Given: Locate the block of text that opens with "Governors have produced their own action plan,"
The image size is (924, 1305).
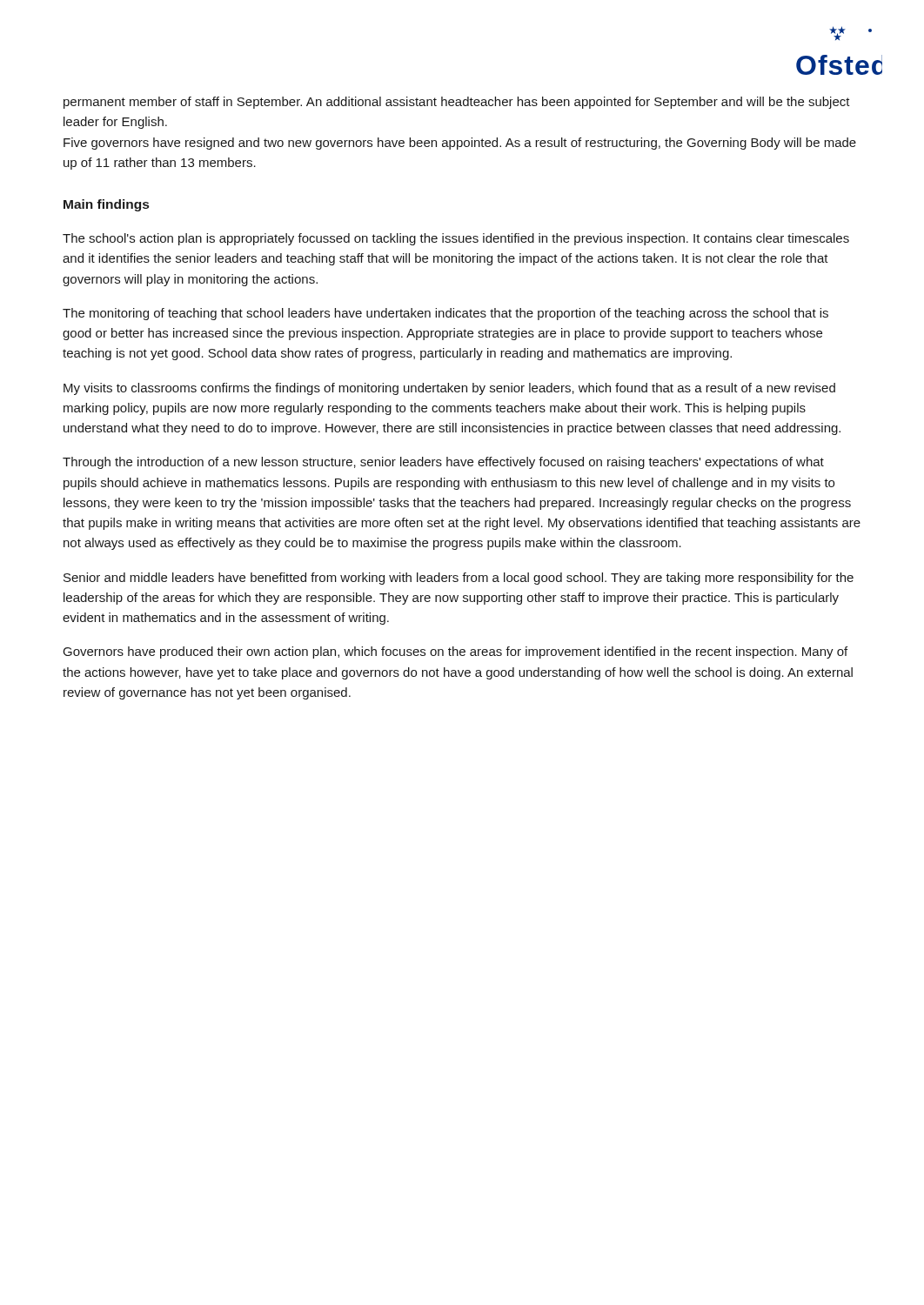Looking at the screenshot, I should (458, 672).
